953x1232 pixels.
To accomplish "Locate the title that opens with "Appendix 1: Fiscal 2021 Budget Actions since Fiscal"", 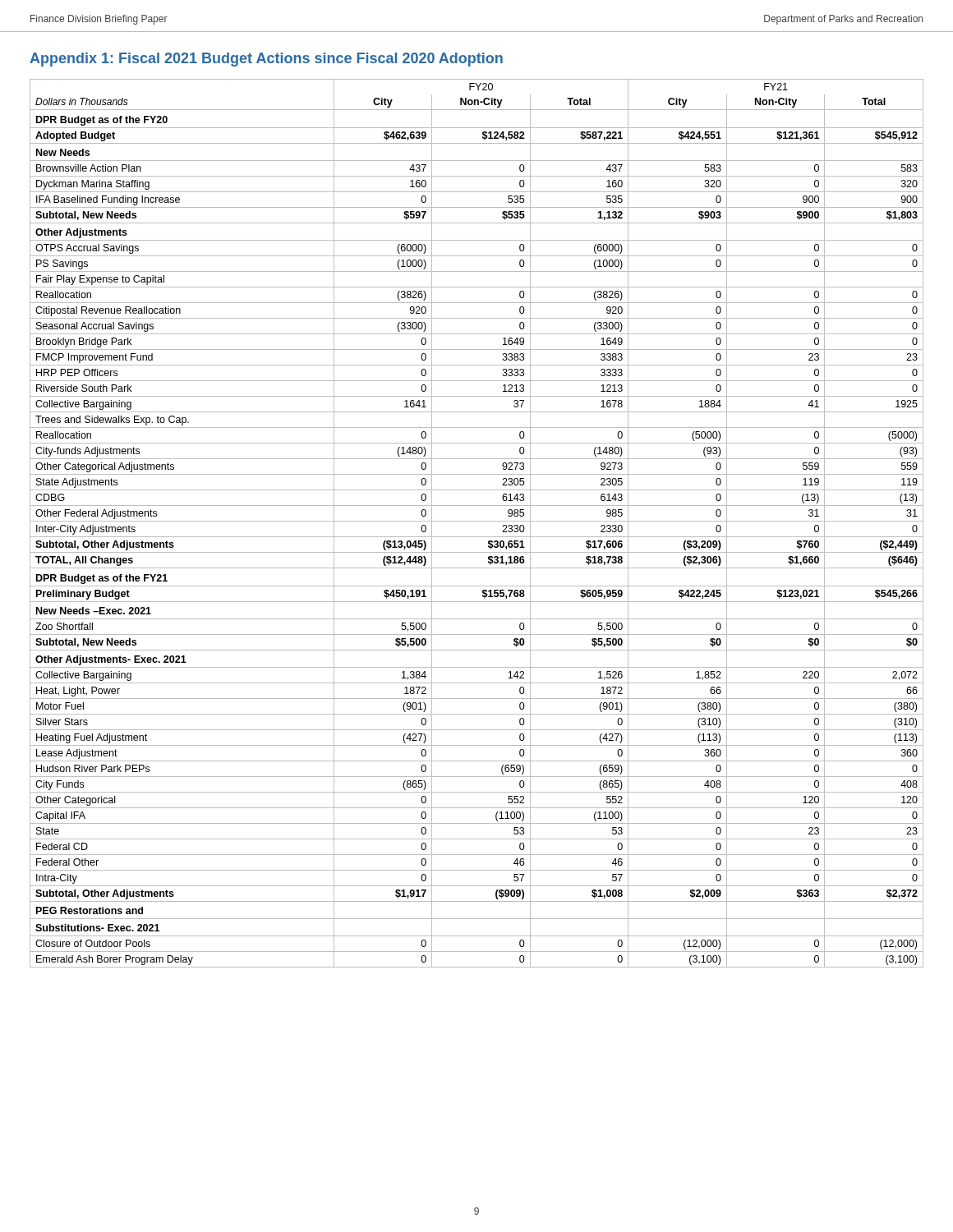I will 267,58.
